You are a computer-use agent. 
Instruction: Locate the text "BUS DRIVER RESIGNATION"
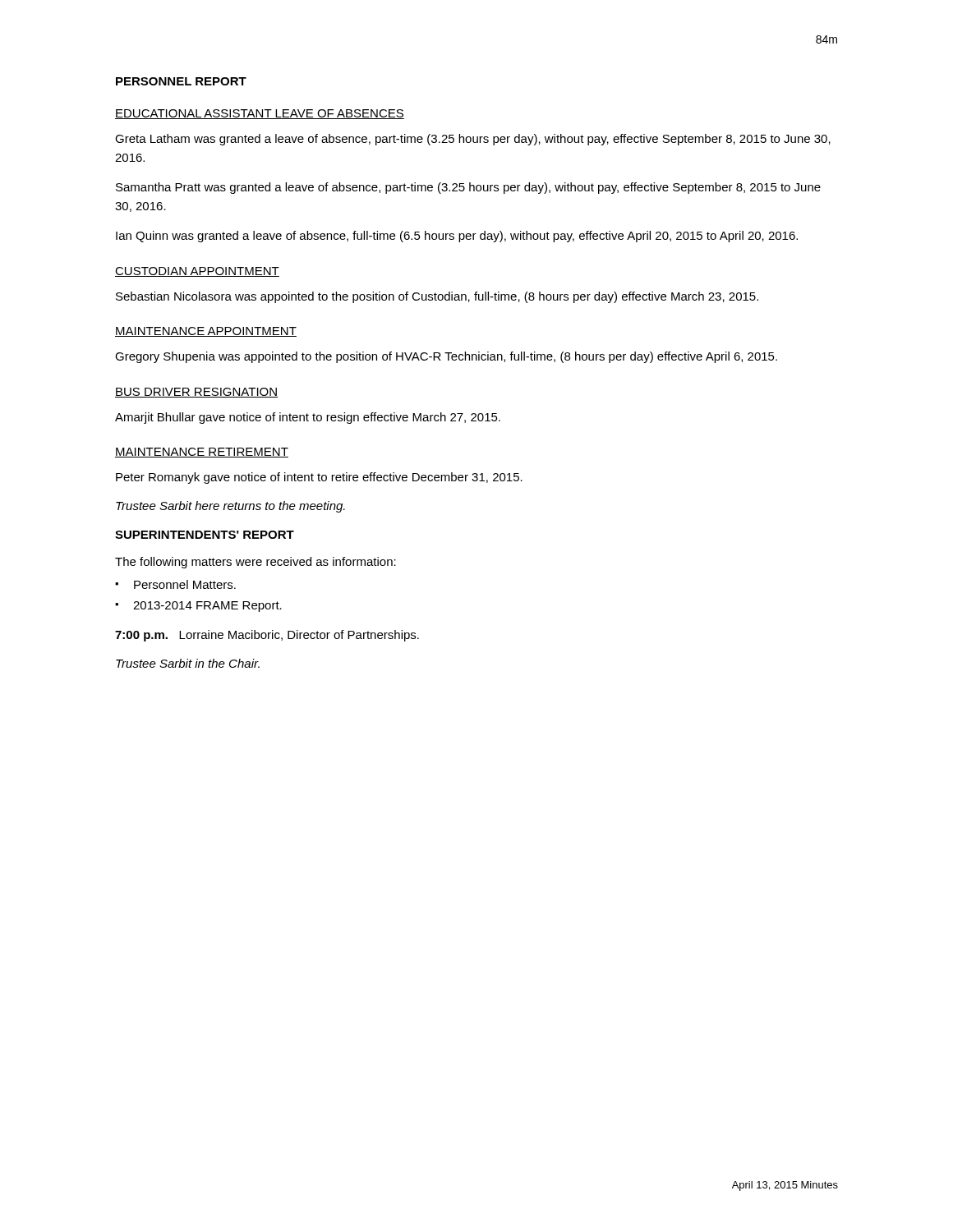196,391
